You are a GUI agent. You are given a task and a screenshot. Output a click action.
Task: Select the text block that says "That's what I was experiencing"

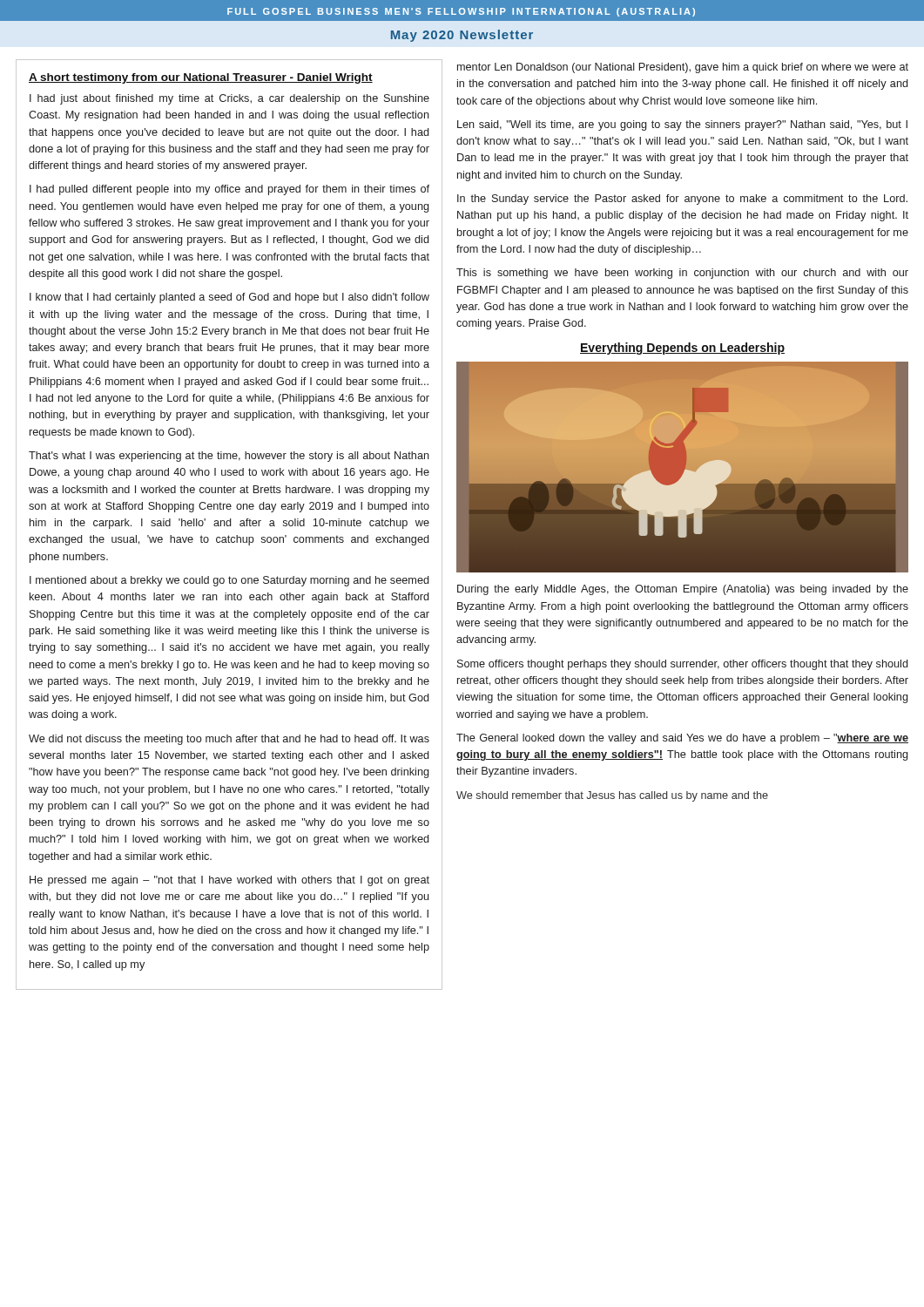229,507
